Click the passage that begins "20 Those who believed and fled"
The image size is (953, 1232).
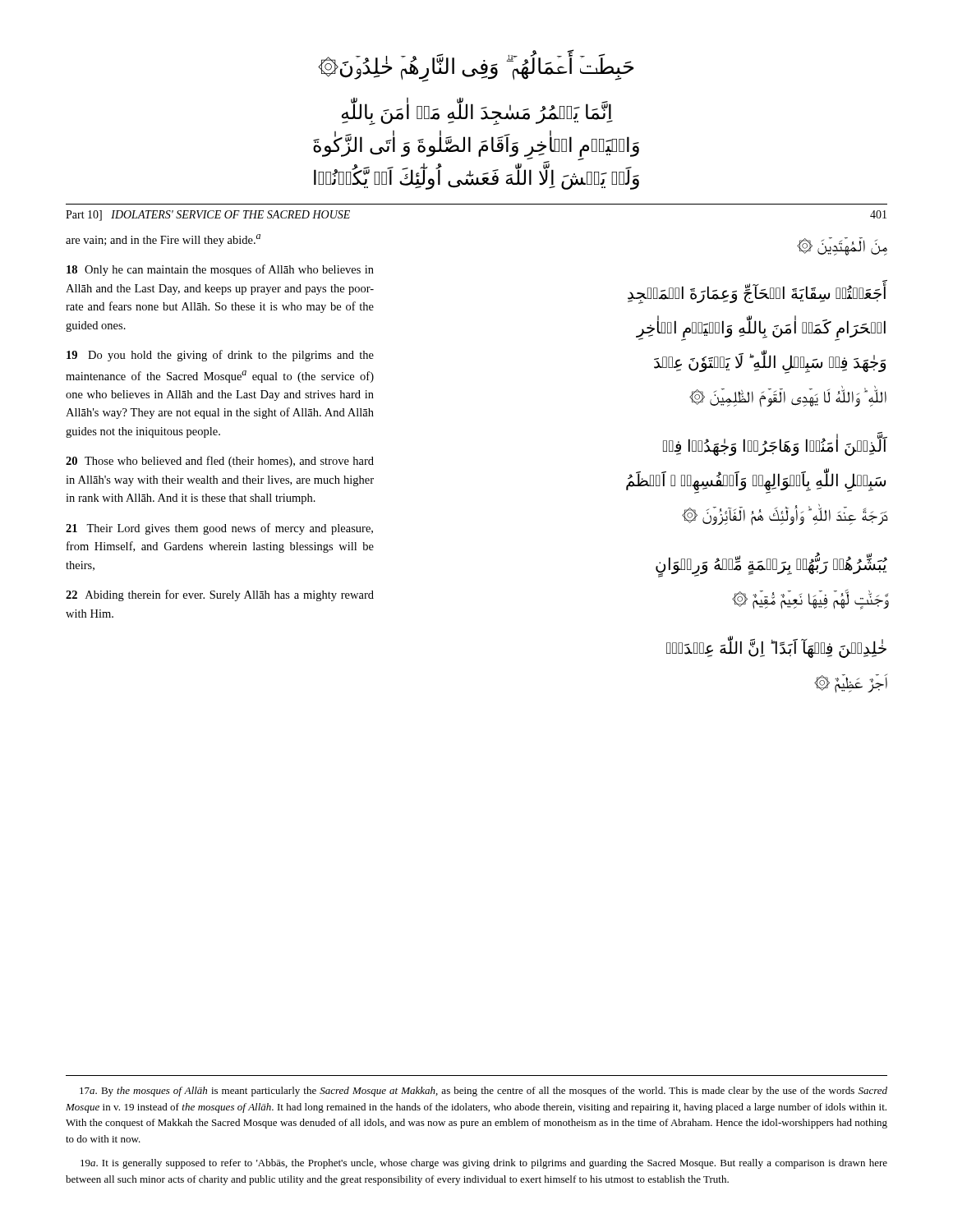pyautogui.click(x=220, y=479)
